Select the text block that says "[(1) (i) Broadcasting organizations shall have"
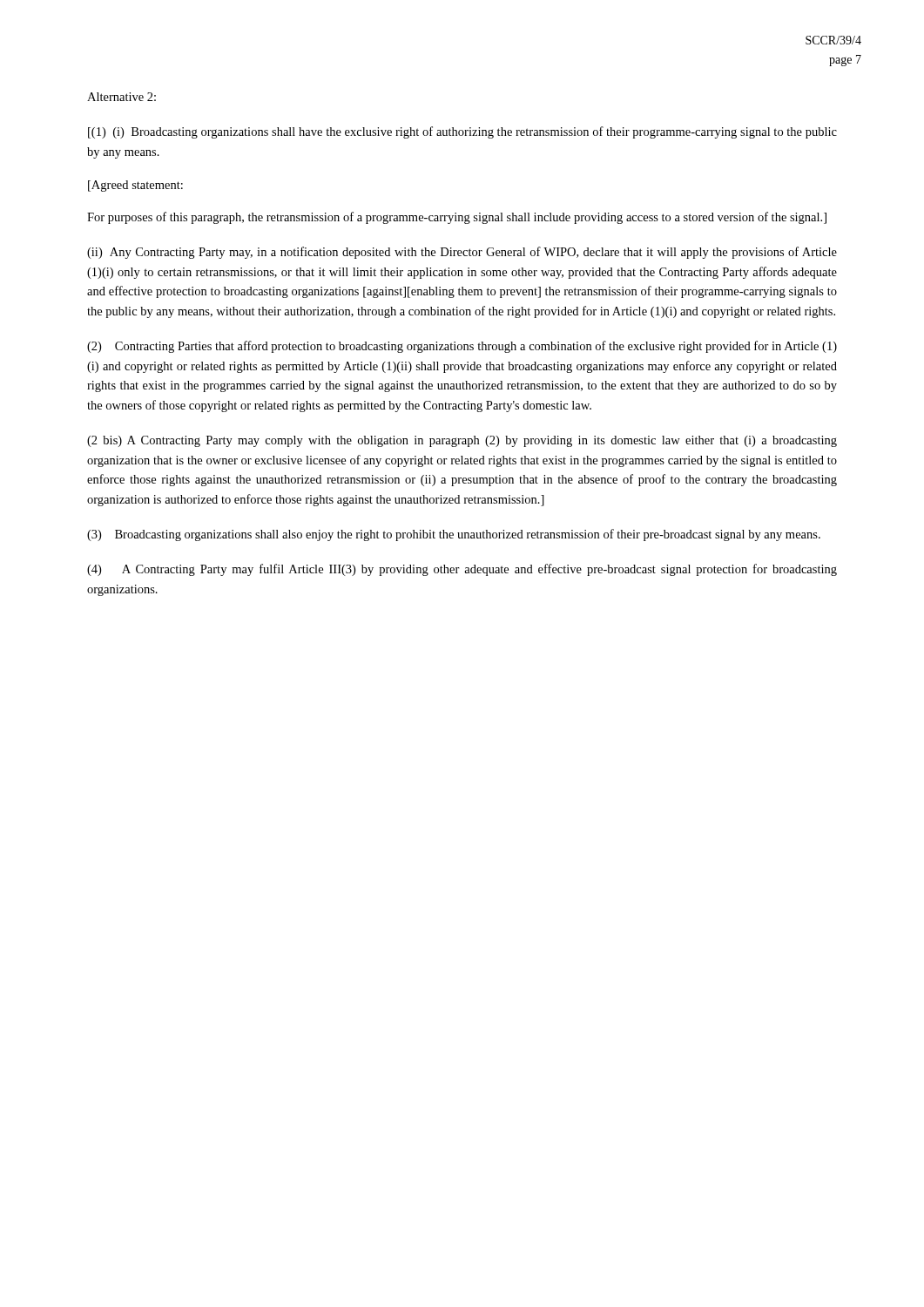The image size is (924, 1307). click(x=462, y=142)
